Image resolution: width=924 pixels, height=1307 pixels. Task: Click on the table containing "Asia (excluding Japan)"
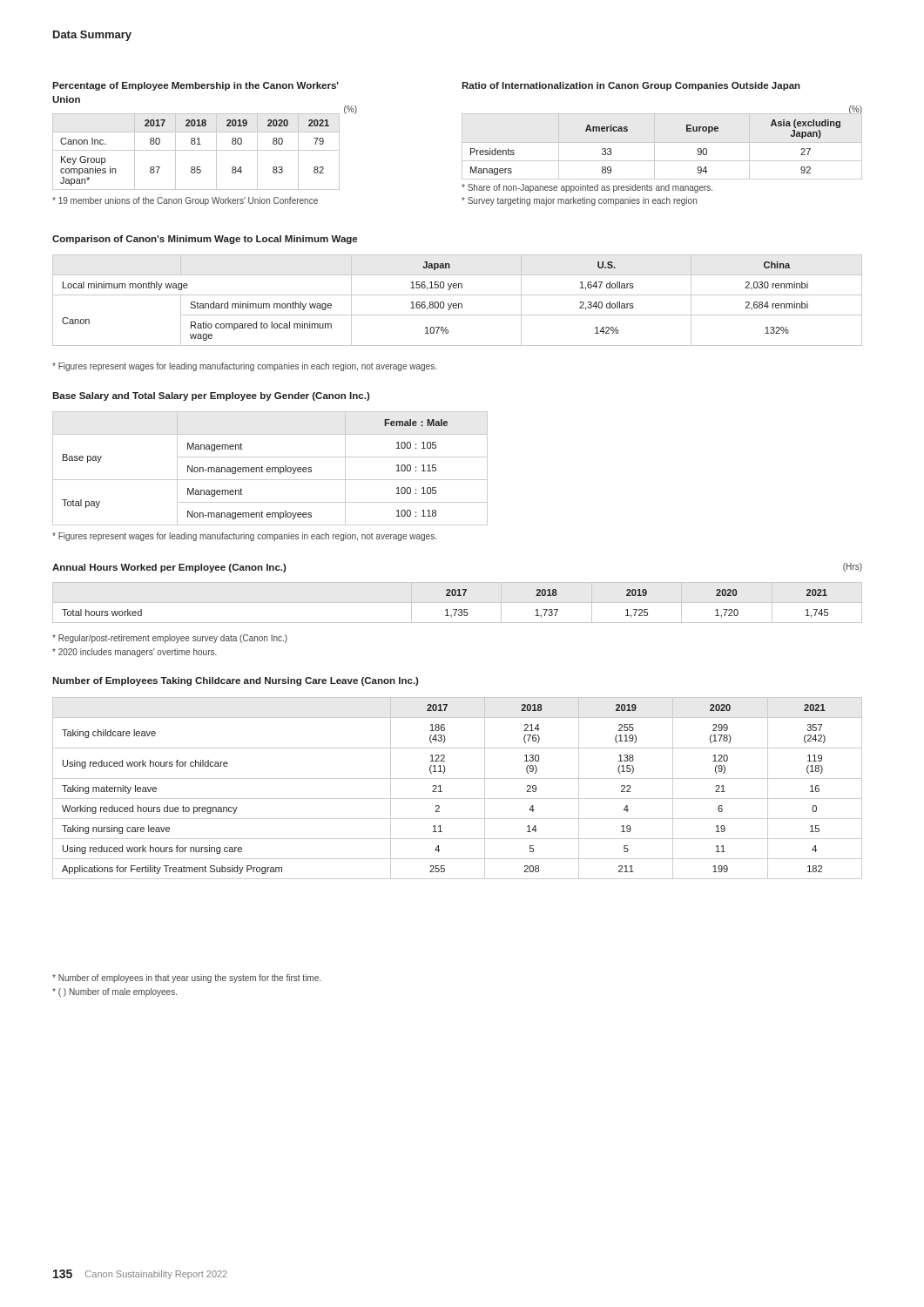[662, 146]
